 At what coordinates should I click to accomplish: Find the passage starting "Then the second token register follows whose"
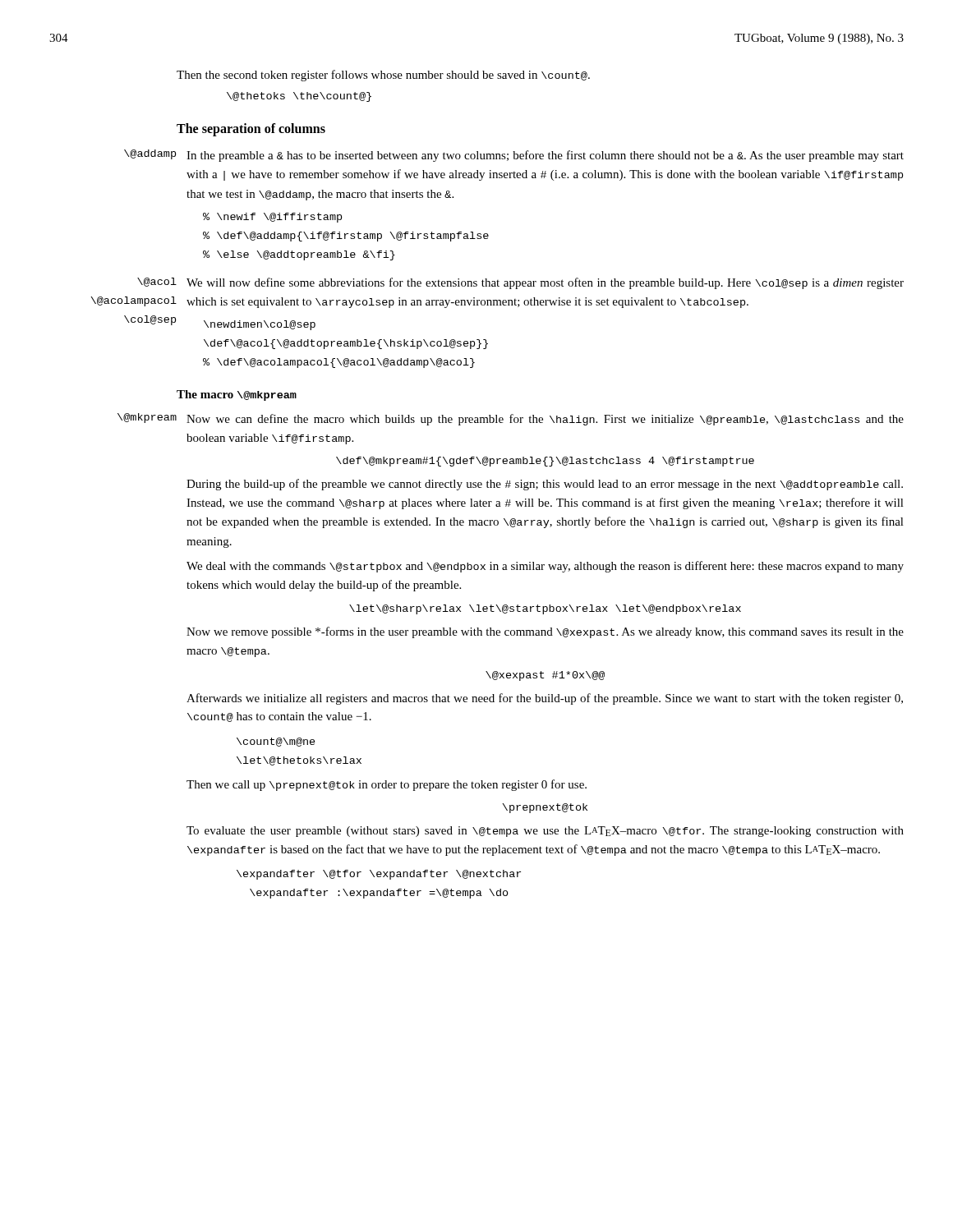point(540,86)
